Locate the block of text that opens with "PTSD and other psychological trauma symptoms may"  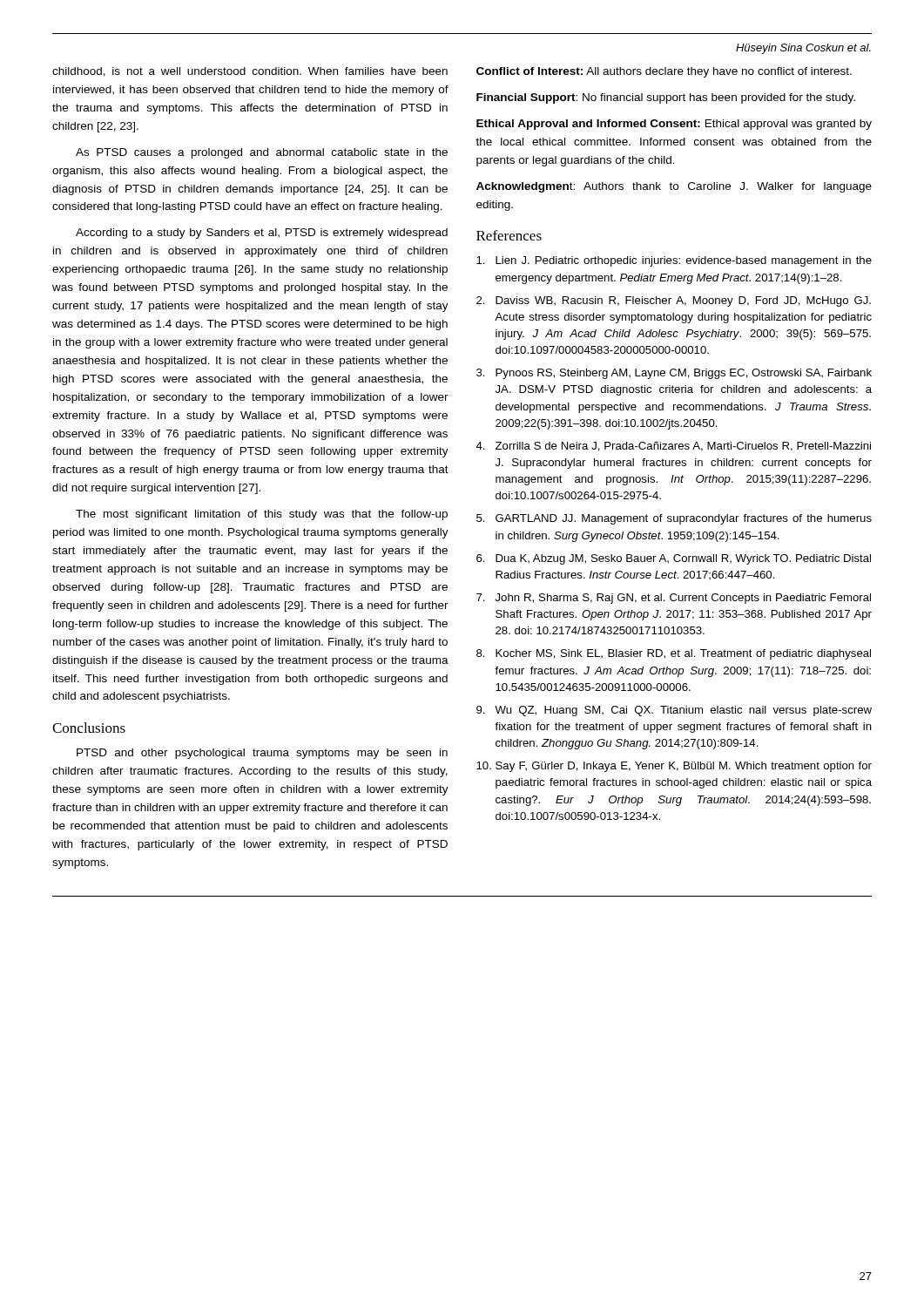250,808
